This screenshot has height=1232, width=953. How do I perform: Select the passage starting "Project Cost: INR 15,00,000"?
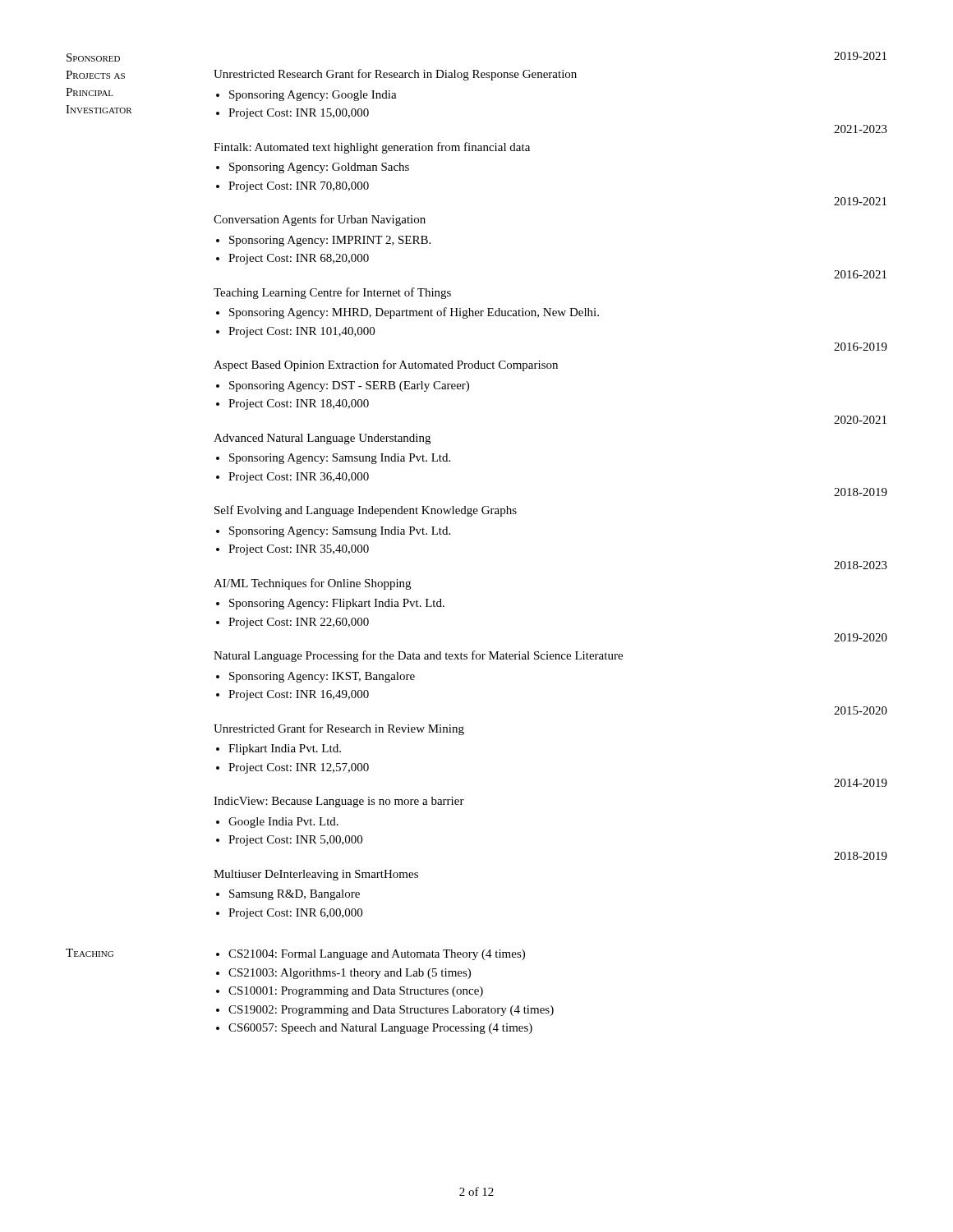(299, 113)
